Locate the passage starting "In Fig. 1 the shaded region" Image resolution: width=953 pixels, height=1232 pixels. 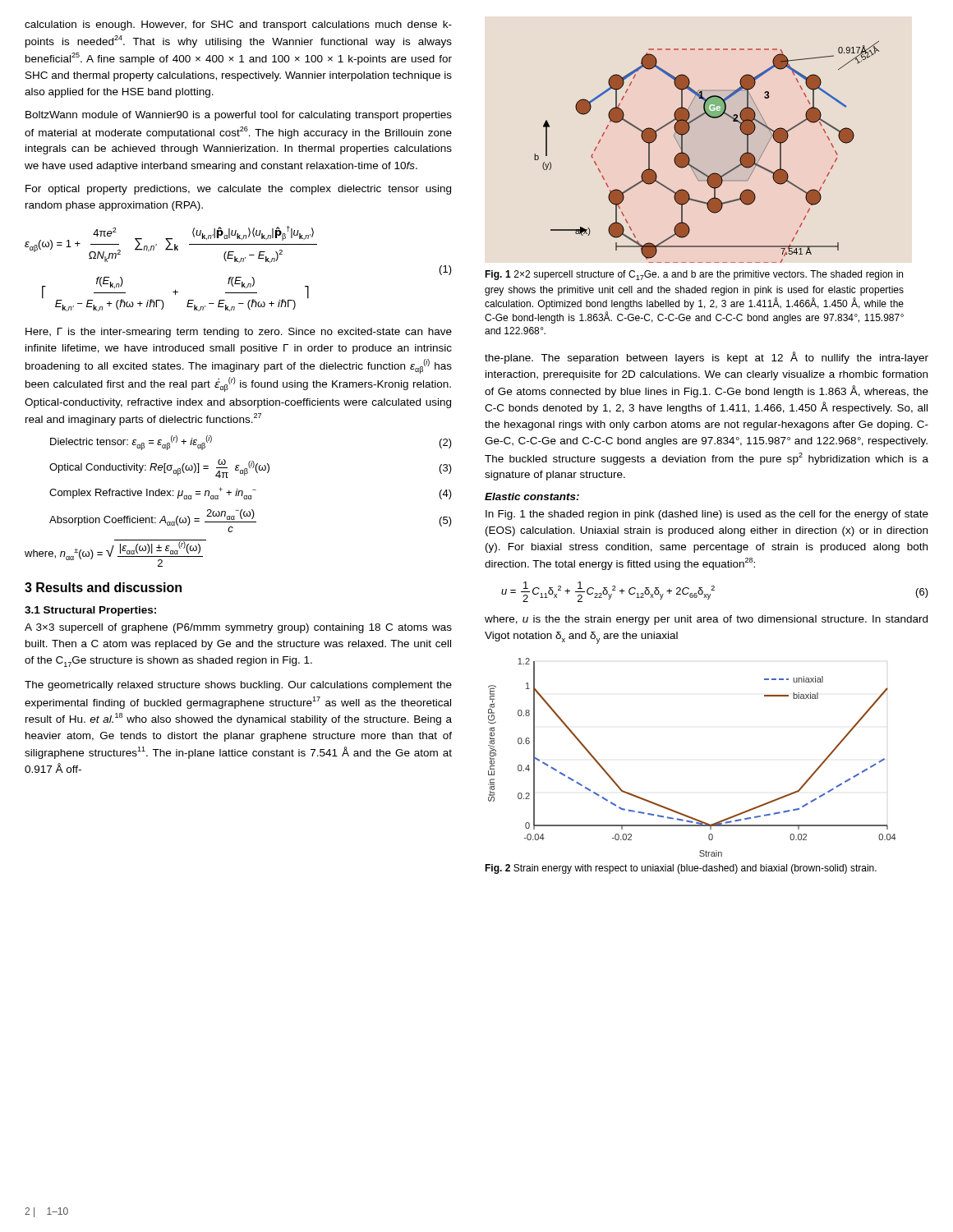[x=707, y=539]
